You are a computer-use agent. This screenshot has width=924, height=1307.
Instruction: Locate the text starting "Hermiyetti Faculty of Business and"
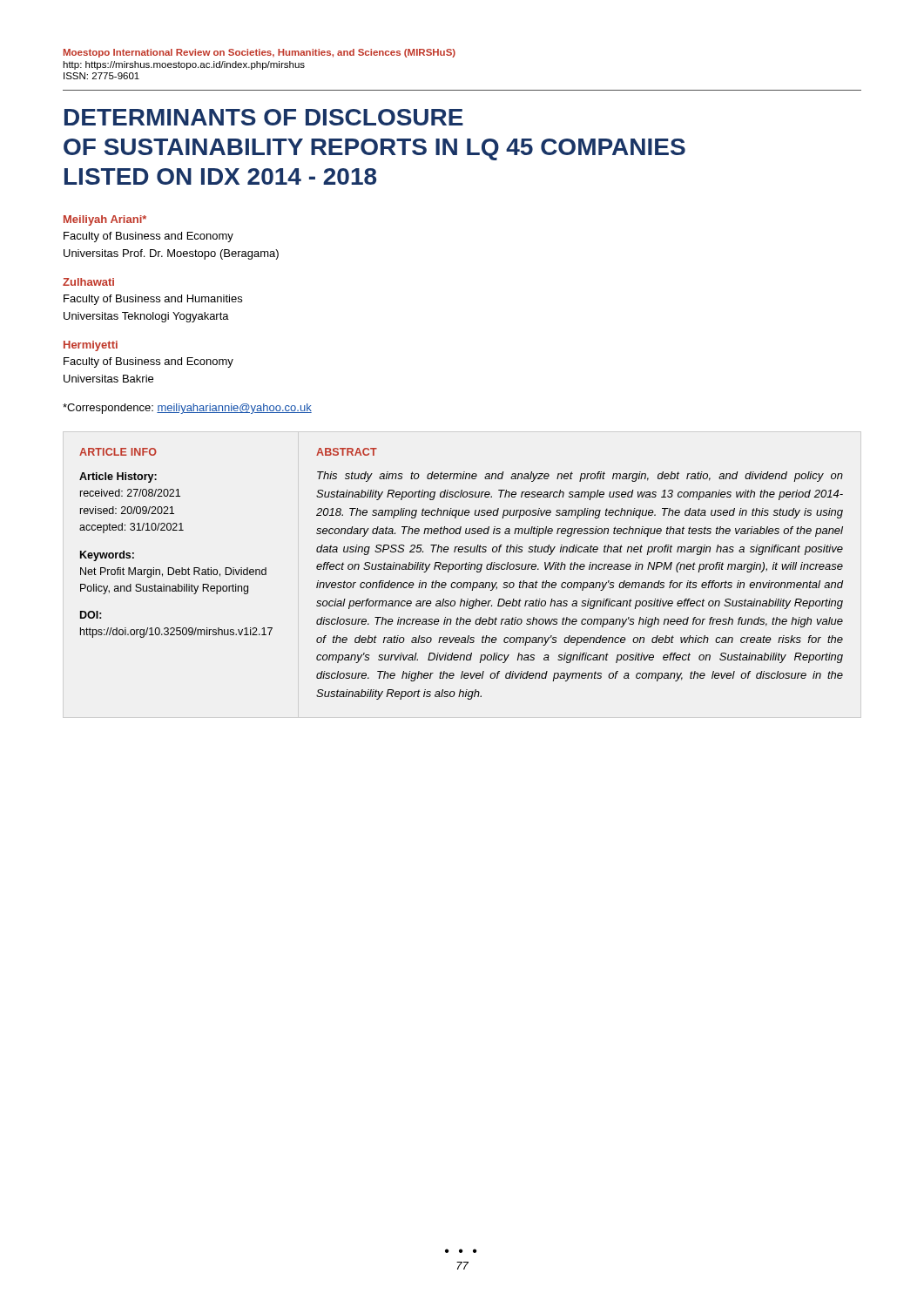91,346
